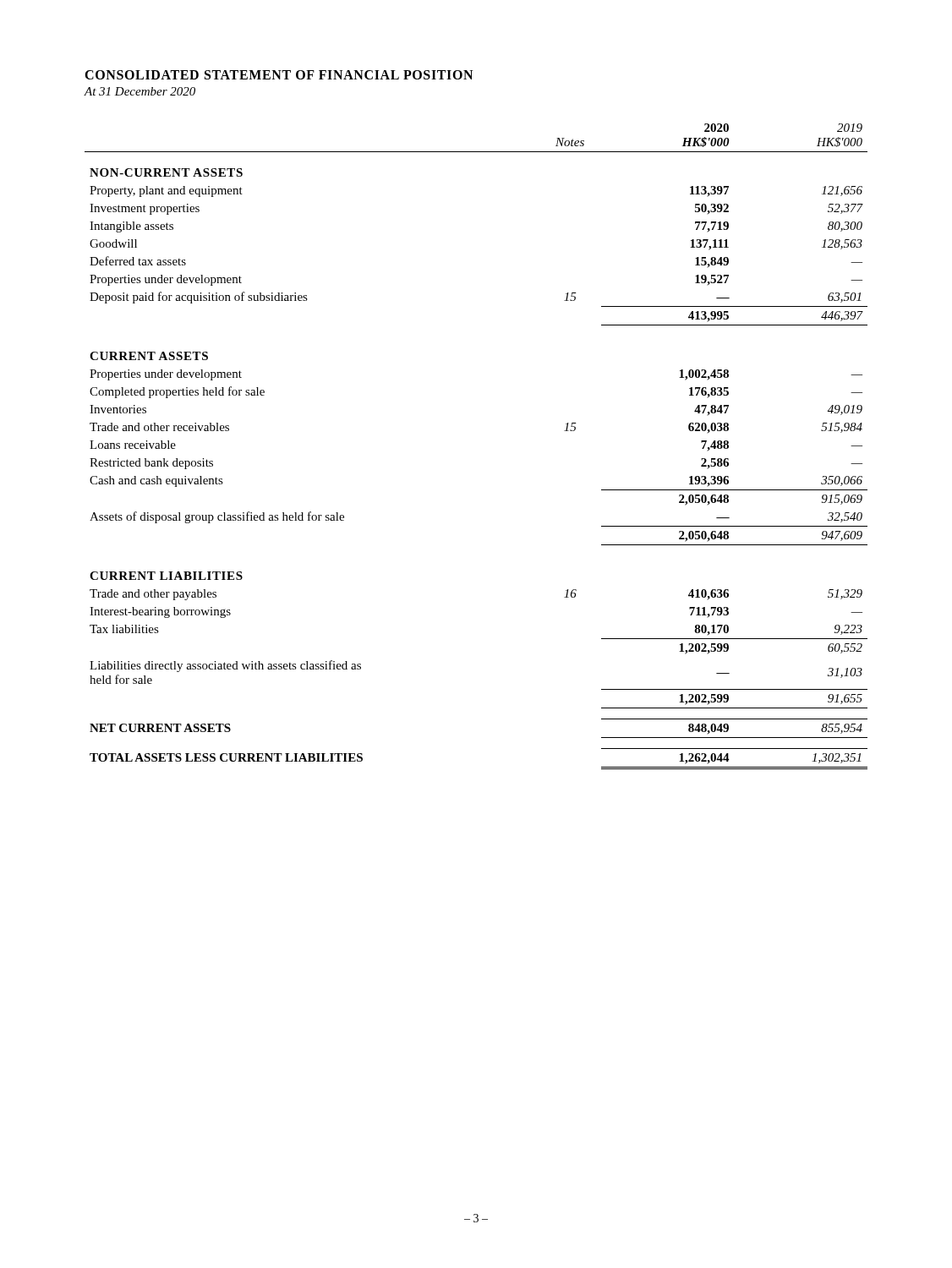Viewport: 952px width, 1268px height.
Task: Find the table that mentions "NET CURRENT ASSETS"
Action: [x=476, y=444]
